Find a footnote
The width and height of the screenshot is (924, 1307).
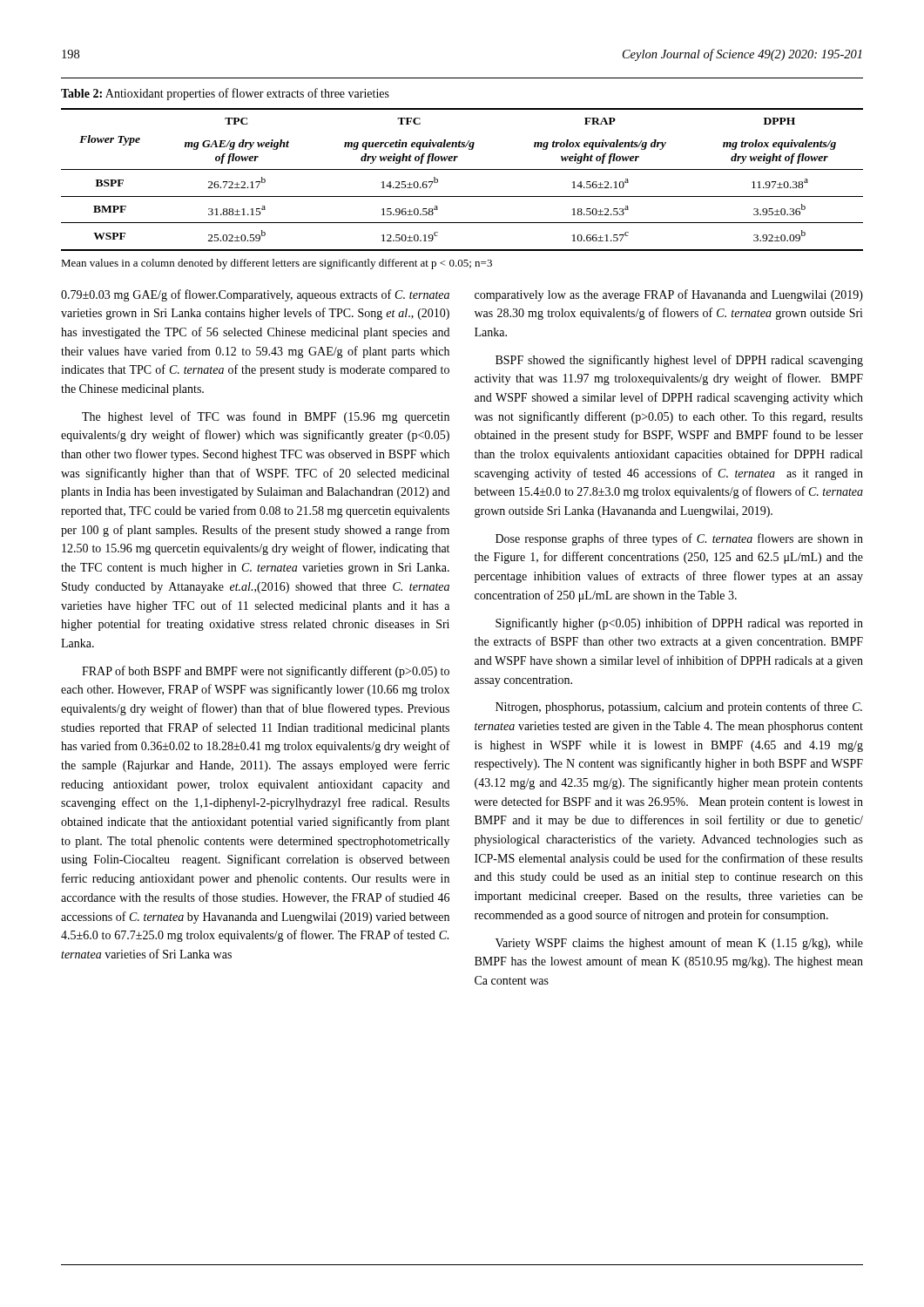tap(277, 262)
